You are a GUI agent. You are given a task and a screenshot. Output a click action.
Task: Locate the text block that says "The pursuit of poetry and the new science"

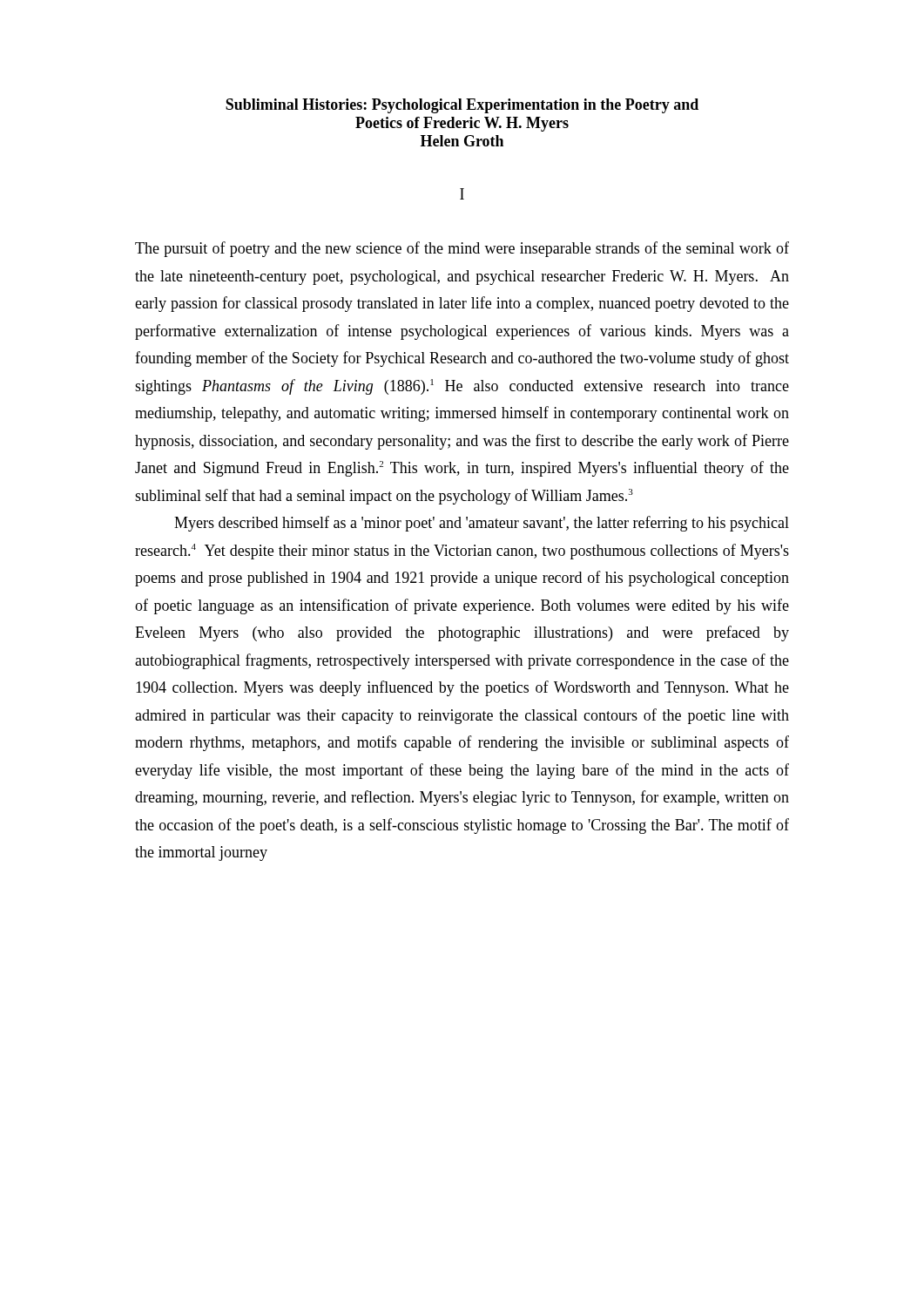(462, 551)
